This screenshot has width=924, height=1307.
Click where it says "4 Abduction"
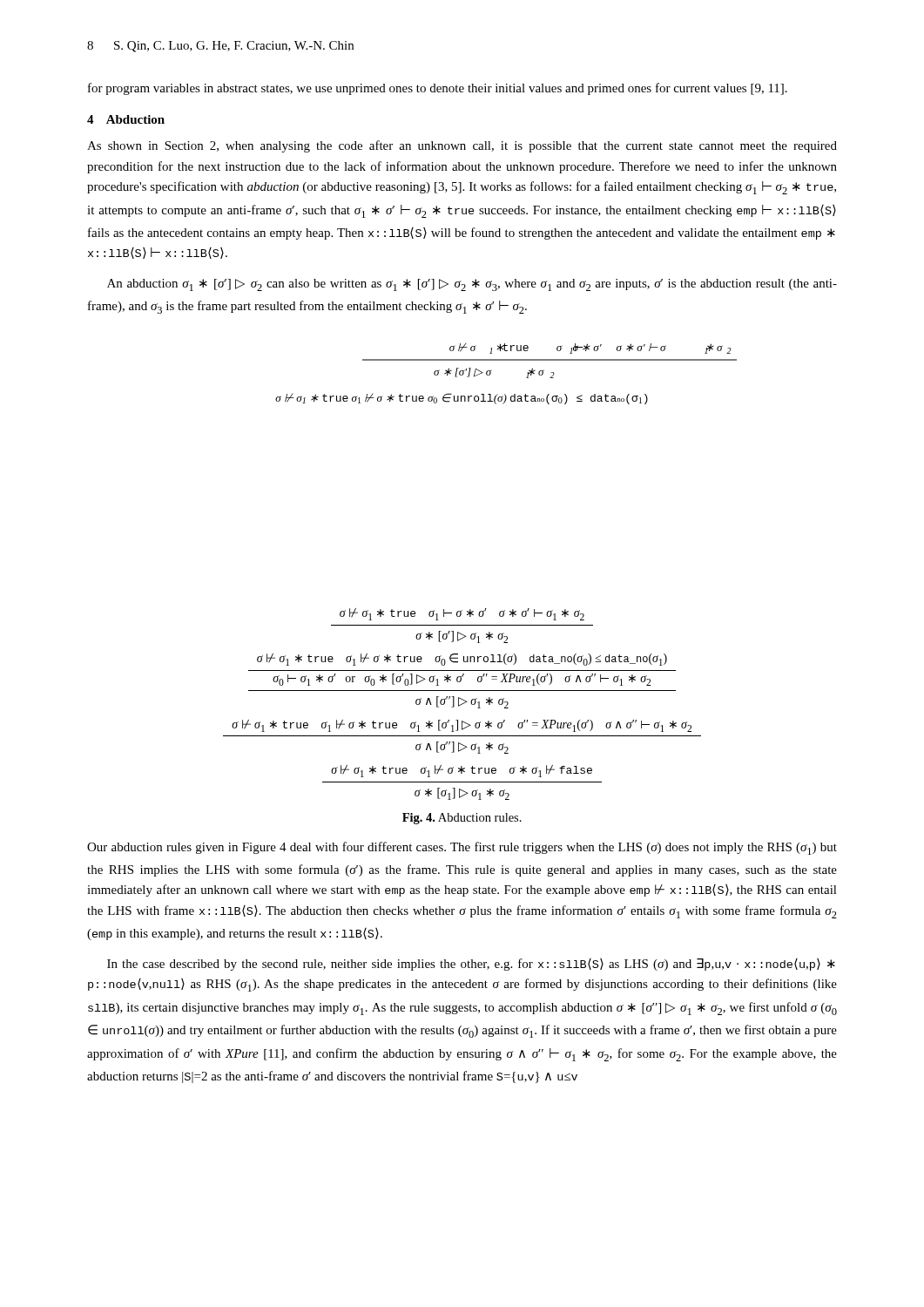[126, 120]
